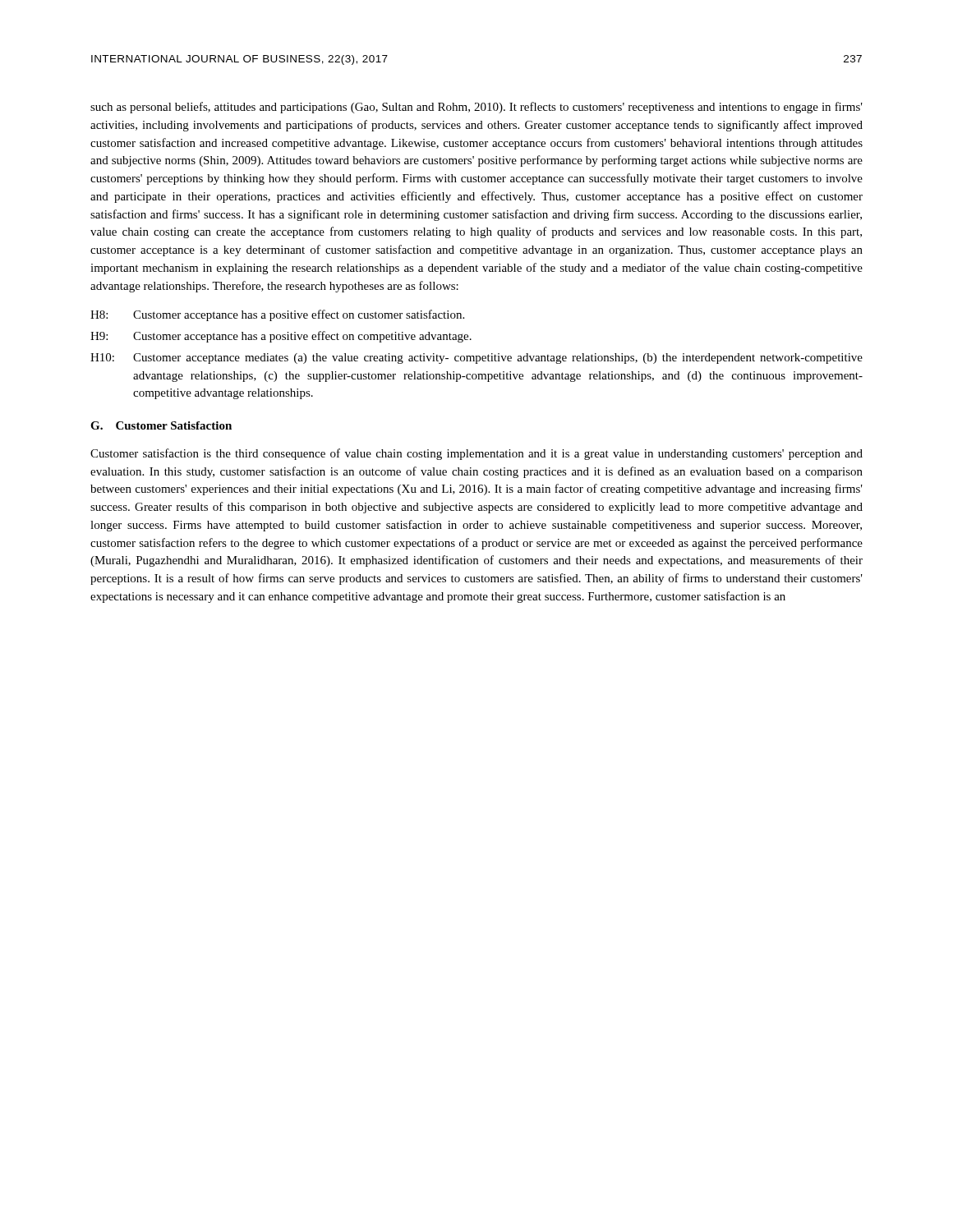Locate the block starting "H9: Customer acceptance has a positive effect on"

[476, 337]
